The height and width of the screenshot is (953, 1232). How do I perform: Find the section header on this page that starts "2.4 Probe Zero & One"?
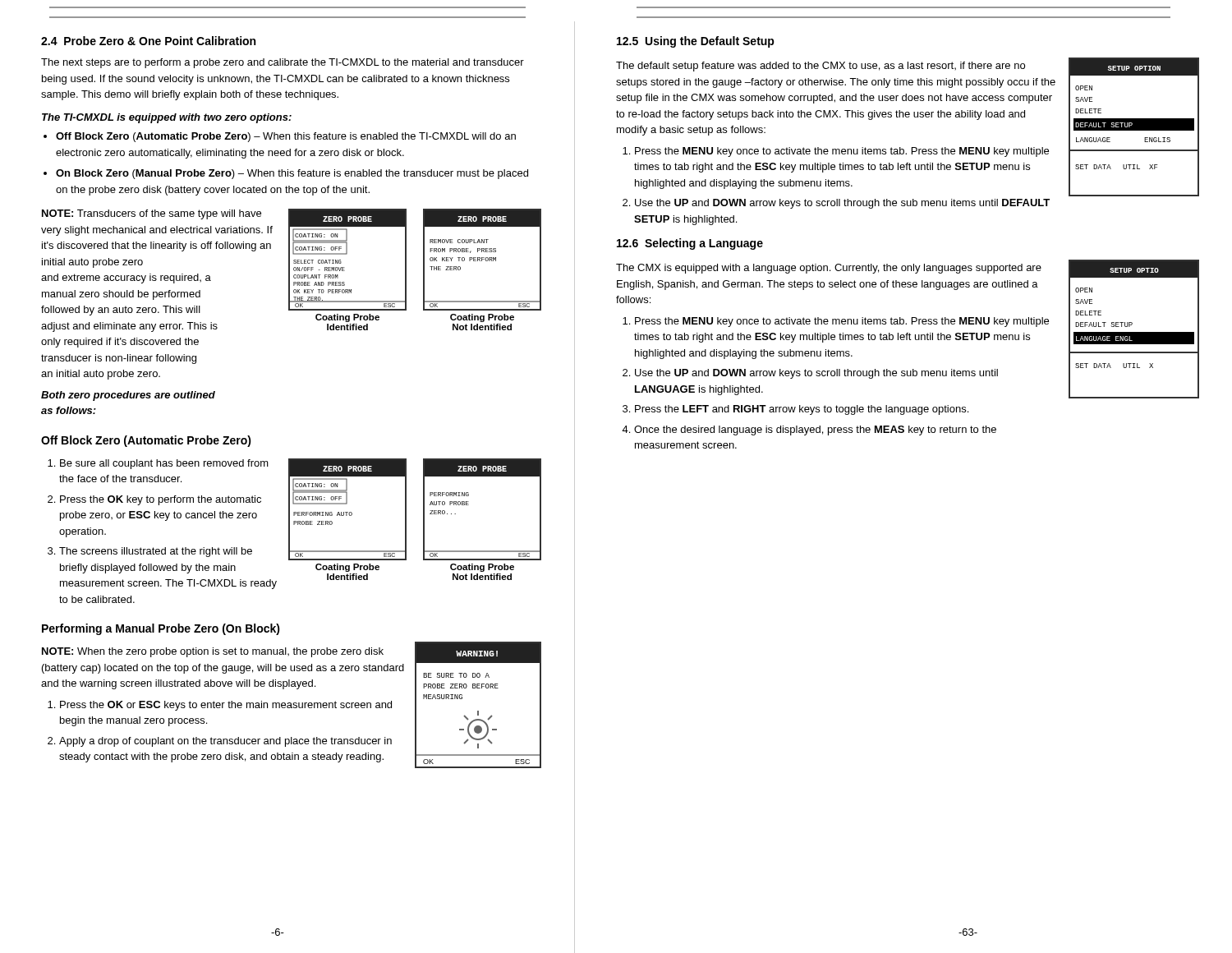coord(148,41)
